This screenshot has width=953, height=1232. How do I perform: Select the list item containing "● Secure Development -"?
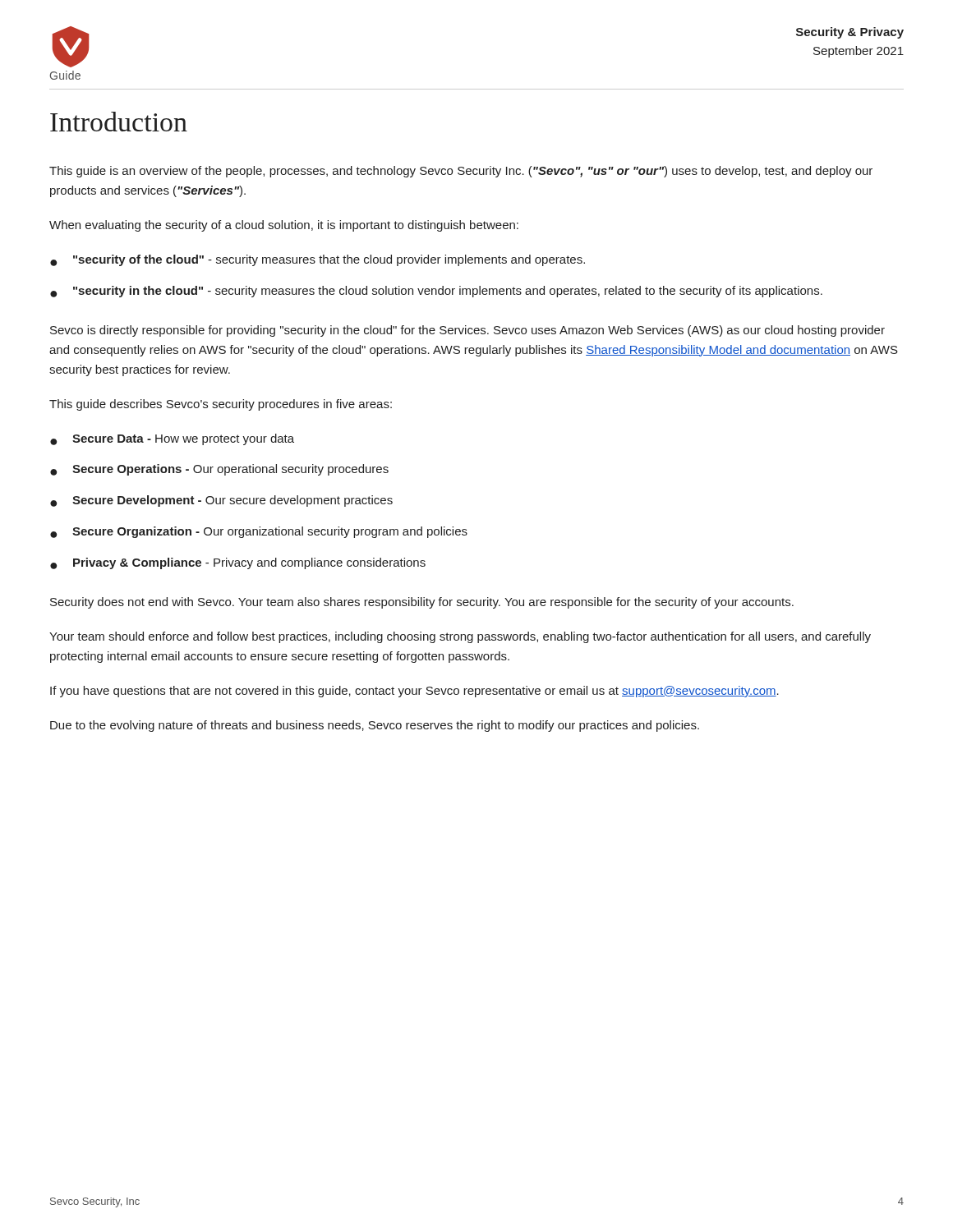click(221, 501)
